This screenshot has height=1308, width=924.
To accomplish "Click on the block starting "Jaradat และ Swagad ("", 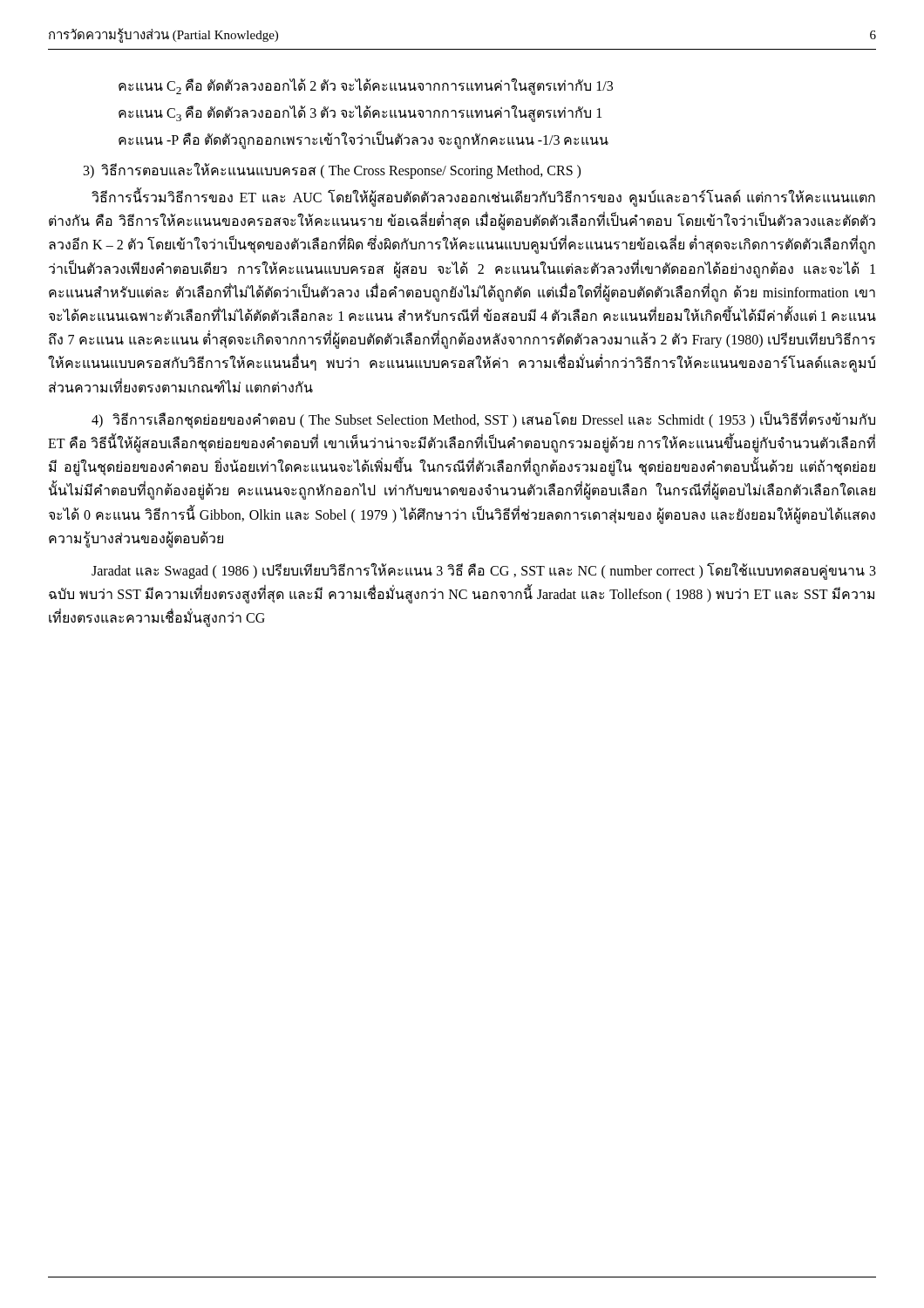I will point(462,594).
